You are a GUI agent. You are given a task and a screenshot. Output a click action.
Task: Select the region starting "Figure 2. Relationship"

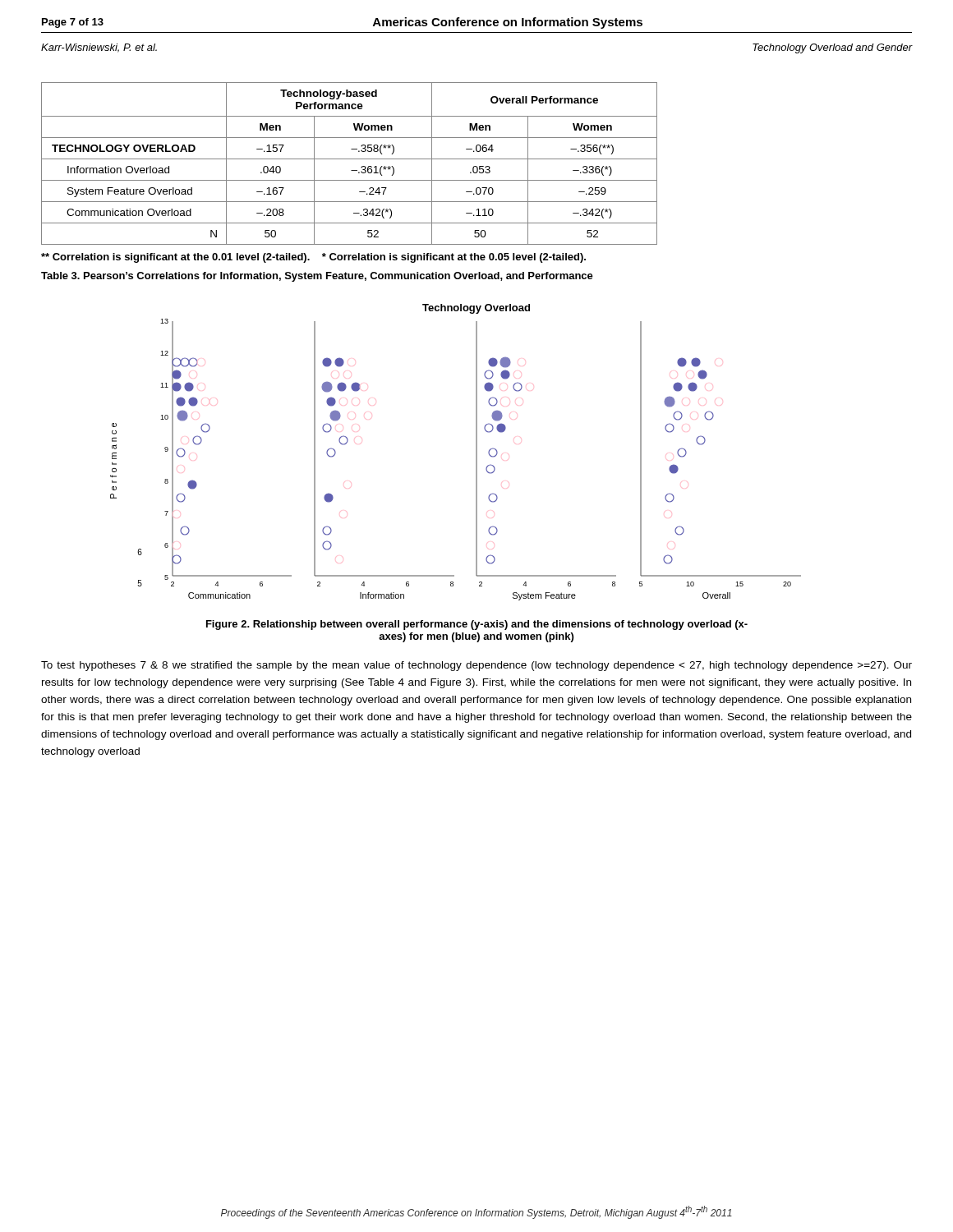[x=476, y=630]
